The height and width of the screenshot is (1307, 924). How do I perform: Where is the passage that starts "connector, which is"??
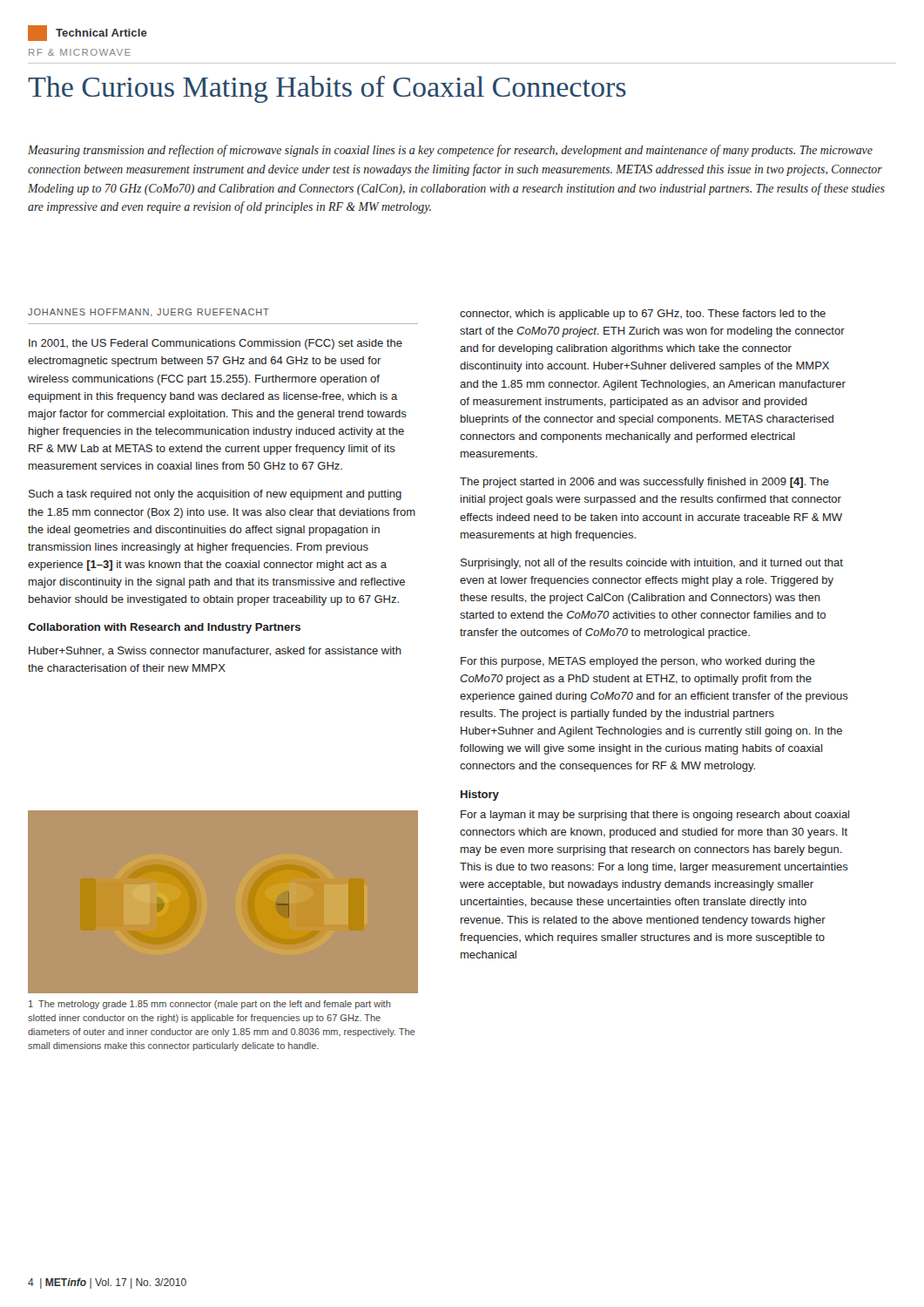tap(653, 383)
